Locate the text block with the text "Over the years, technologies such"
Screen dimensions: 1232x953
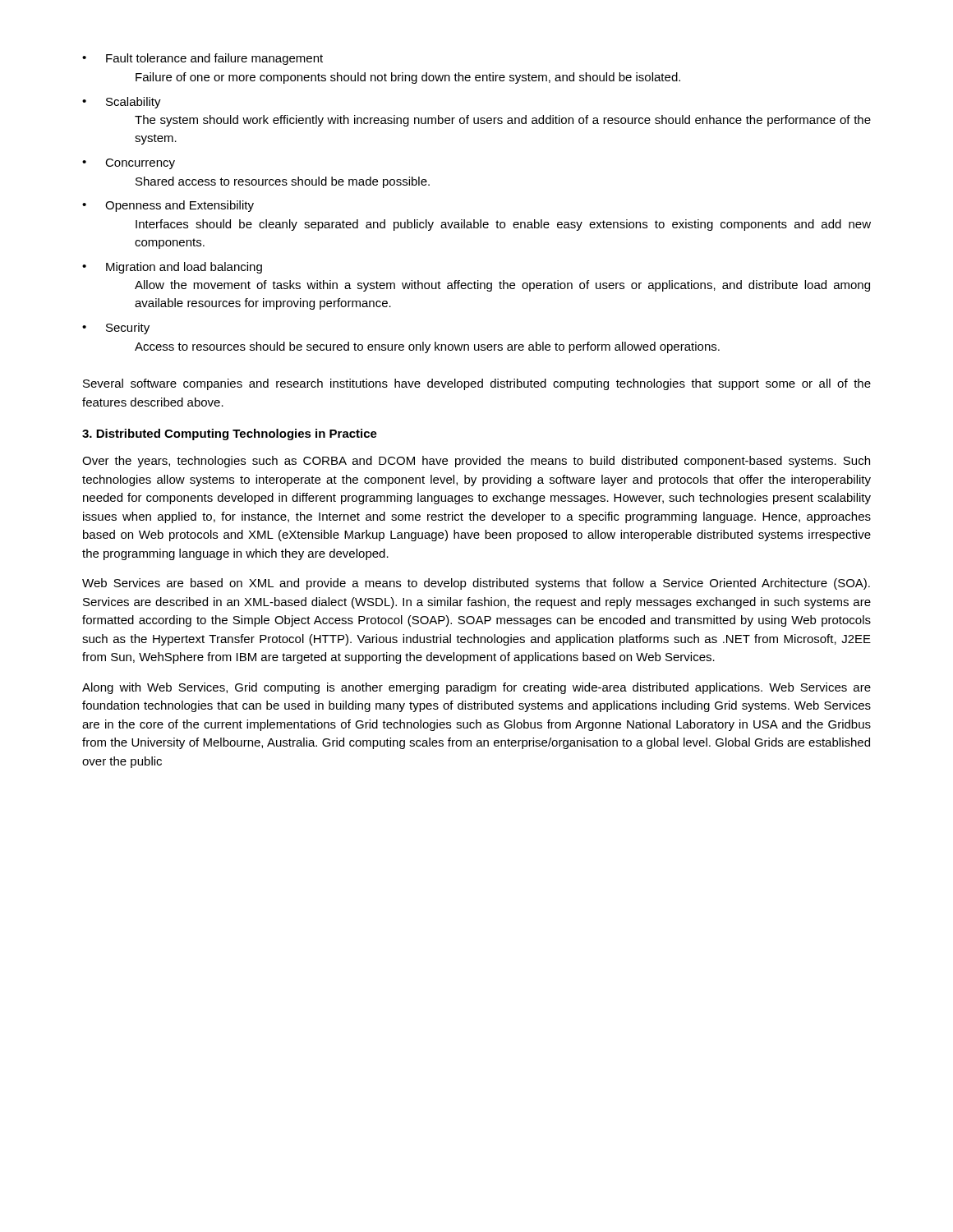(476, 507)
